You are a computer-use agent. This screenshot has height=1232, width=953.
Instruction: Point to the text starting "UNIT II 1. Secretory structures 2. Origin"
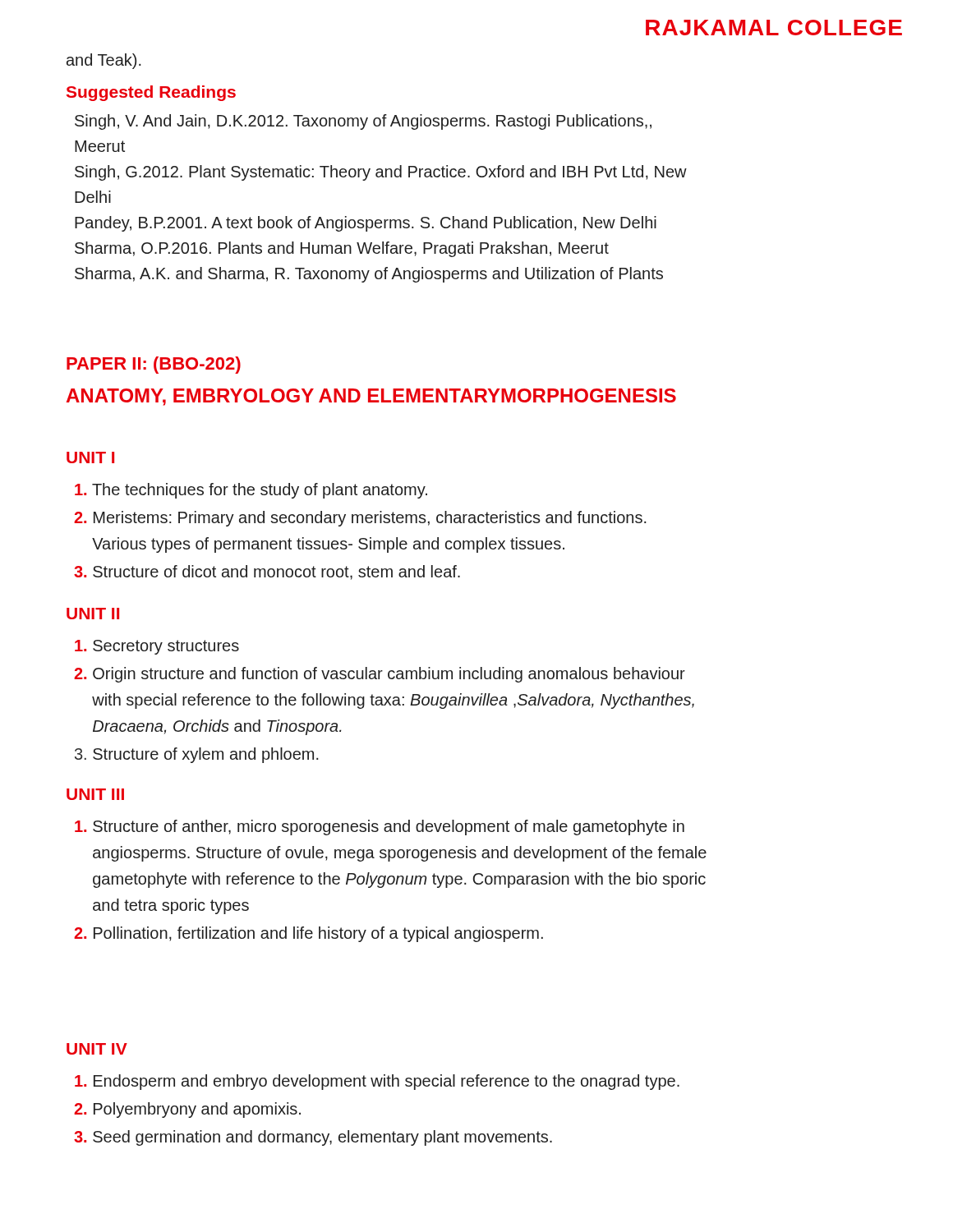(x=485, y=683)
